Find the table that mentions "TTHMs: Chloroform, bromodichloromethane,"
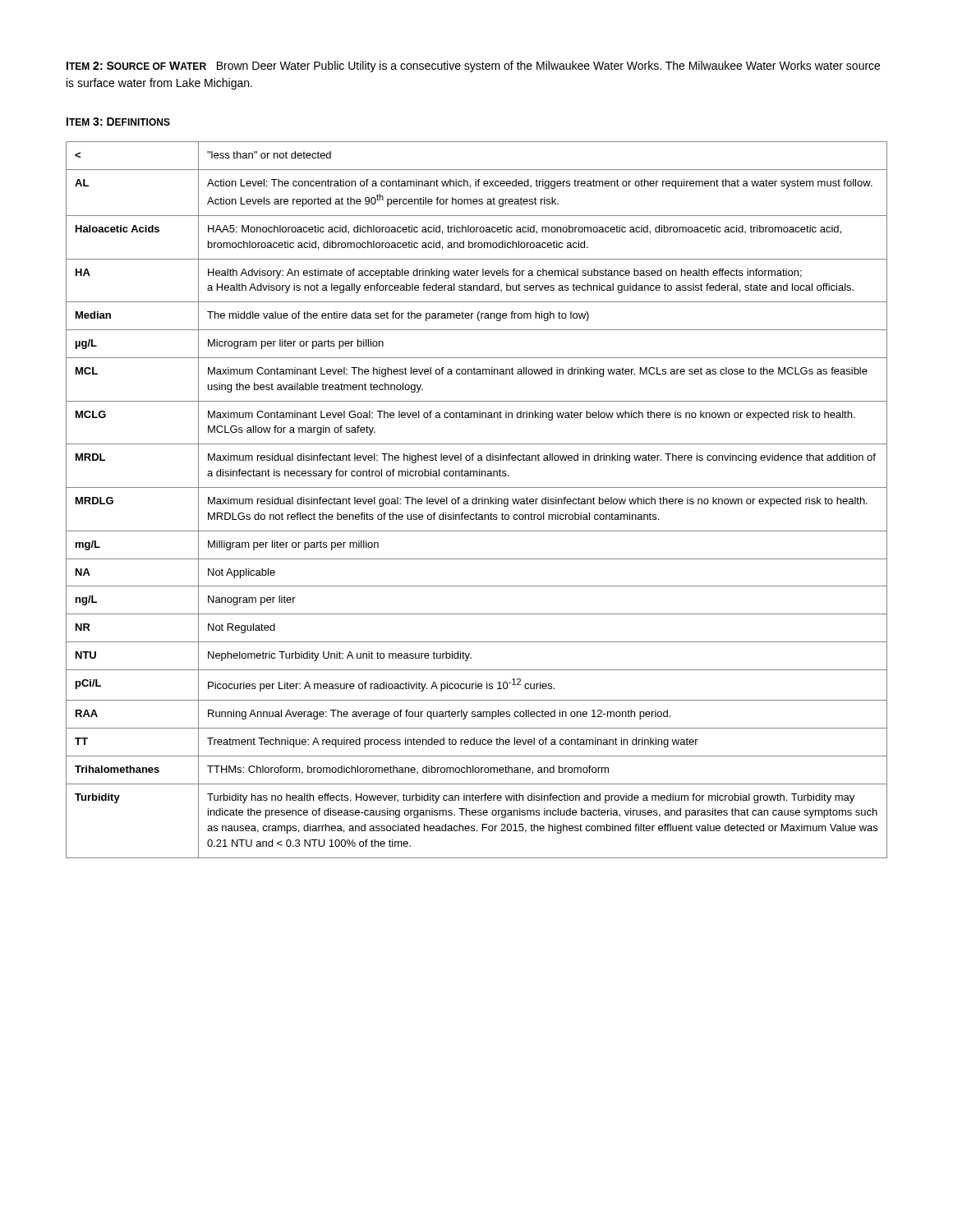Image resolution: width=953 pixels, height=1232 pixels. (476, 500)
